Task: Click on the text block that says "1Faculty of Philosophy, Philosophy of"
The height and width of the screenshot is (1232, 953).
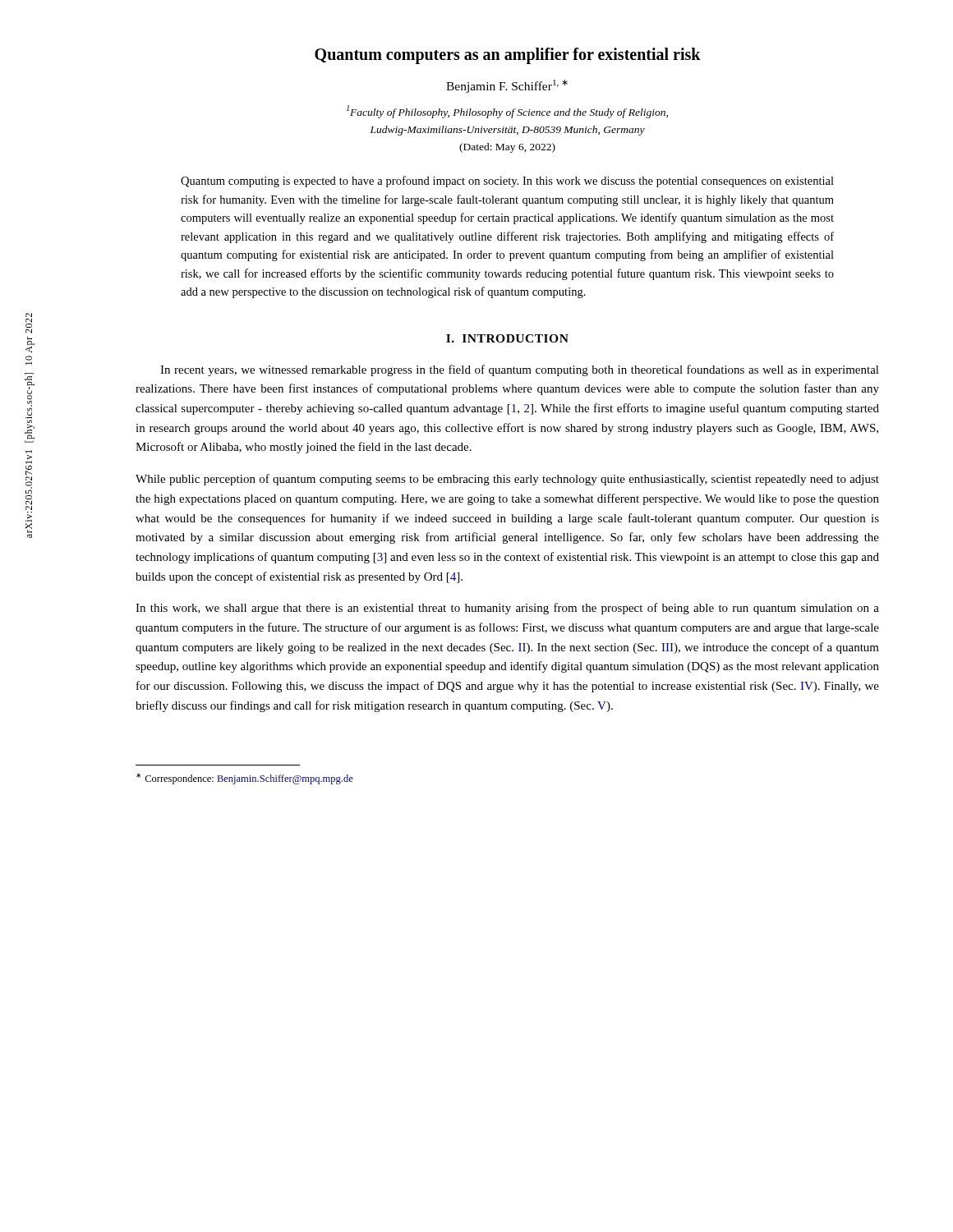Action: (x=507, y=128)
